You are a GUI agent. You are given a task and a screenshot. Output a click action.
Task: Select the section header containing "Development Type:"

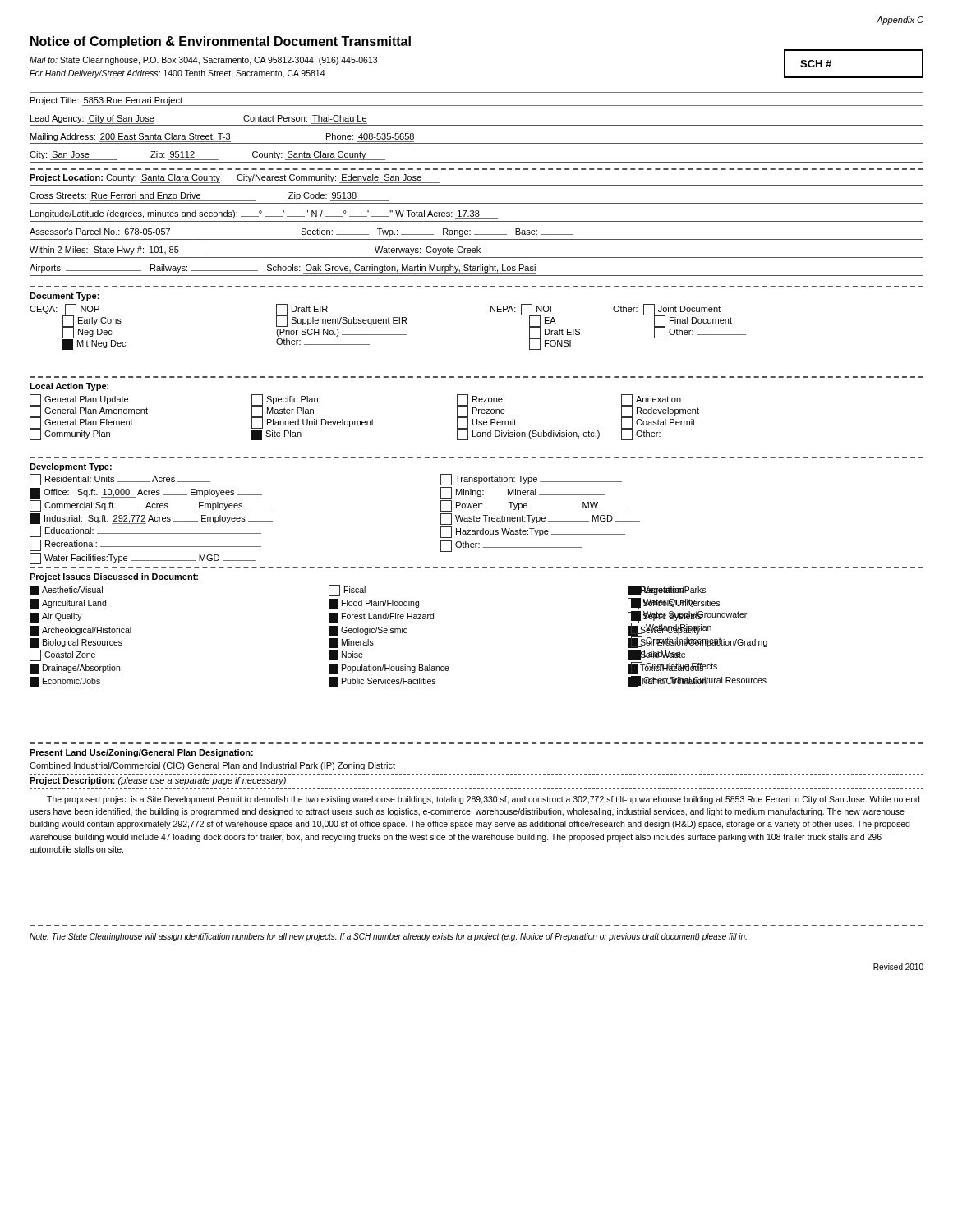point(71,467)
